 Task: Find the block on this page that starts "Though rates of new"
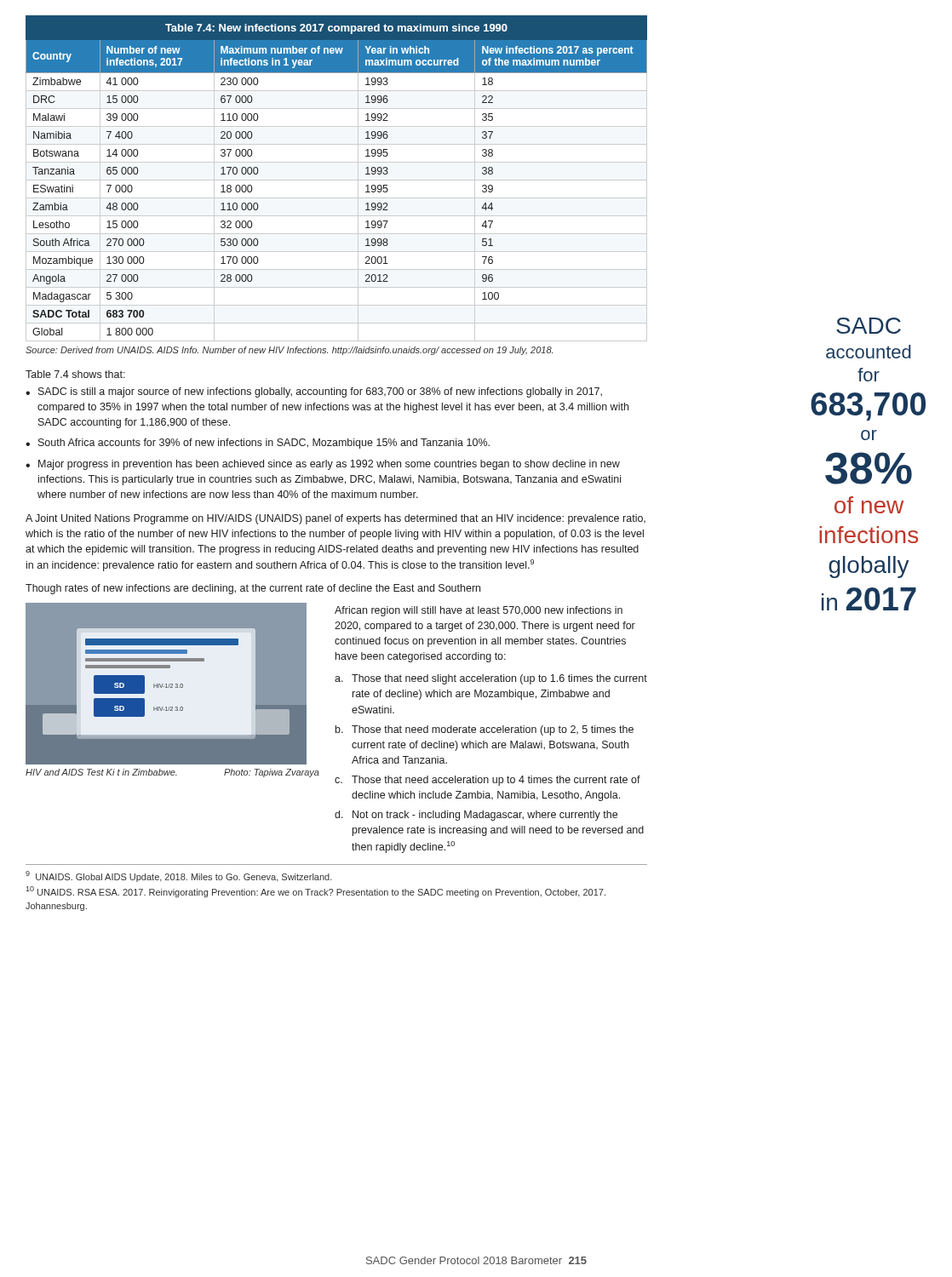click(253, 588)
